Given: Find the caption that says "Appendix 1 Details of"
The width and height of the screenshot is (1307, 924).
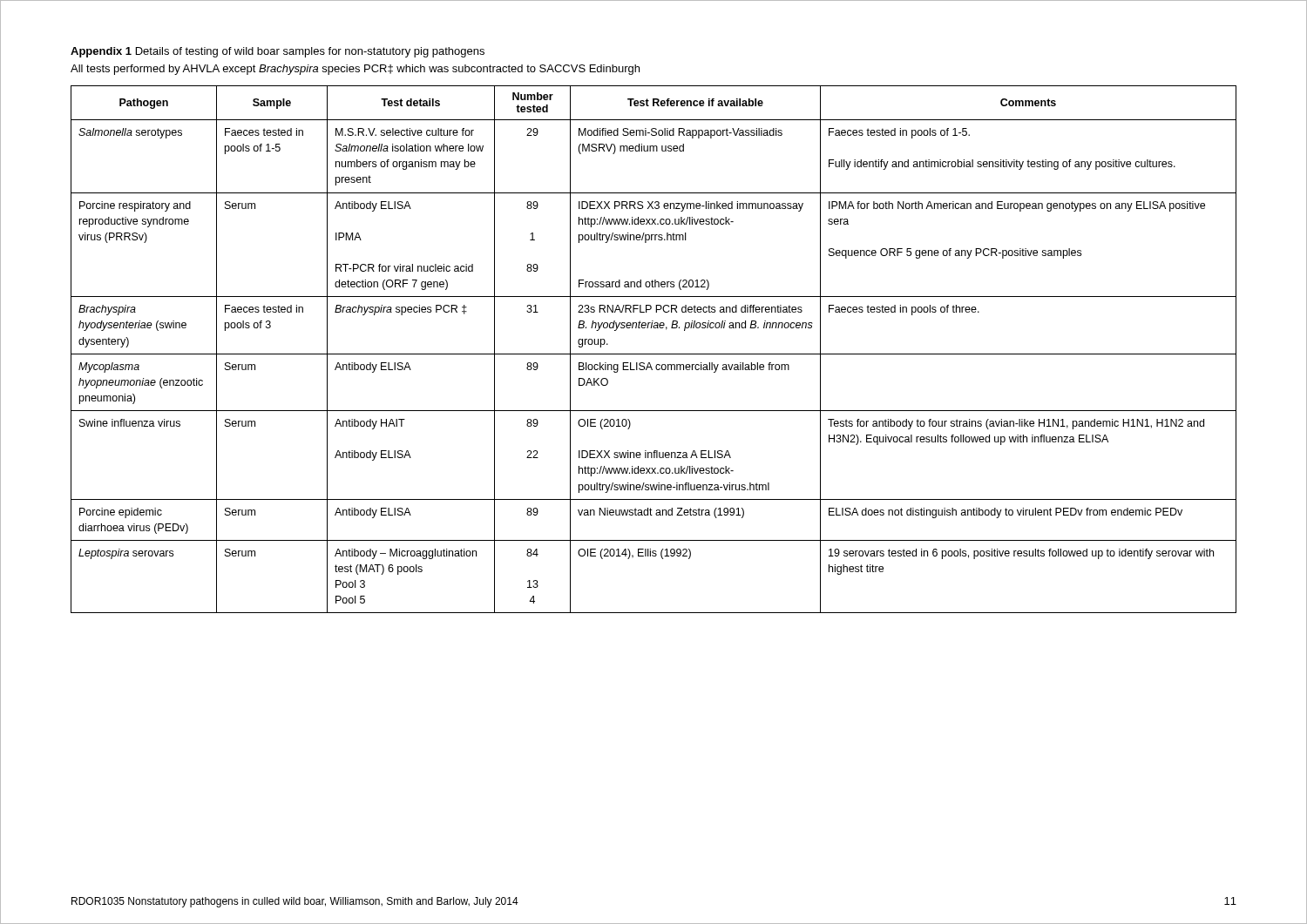Looking at the screenshot, I should click(356, 59).
